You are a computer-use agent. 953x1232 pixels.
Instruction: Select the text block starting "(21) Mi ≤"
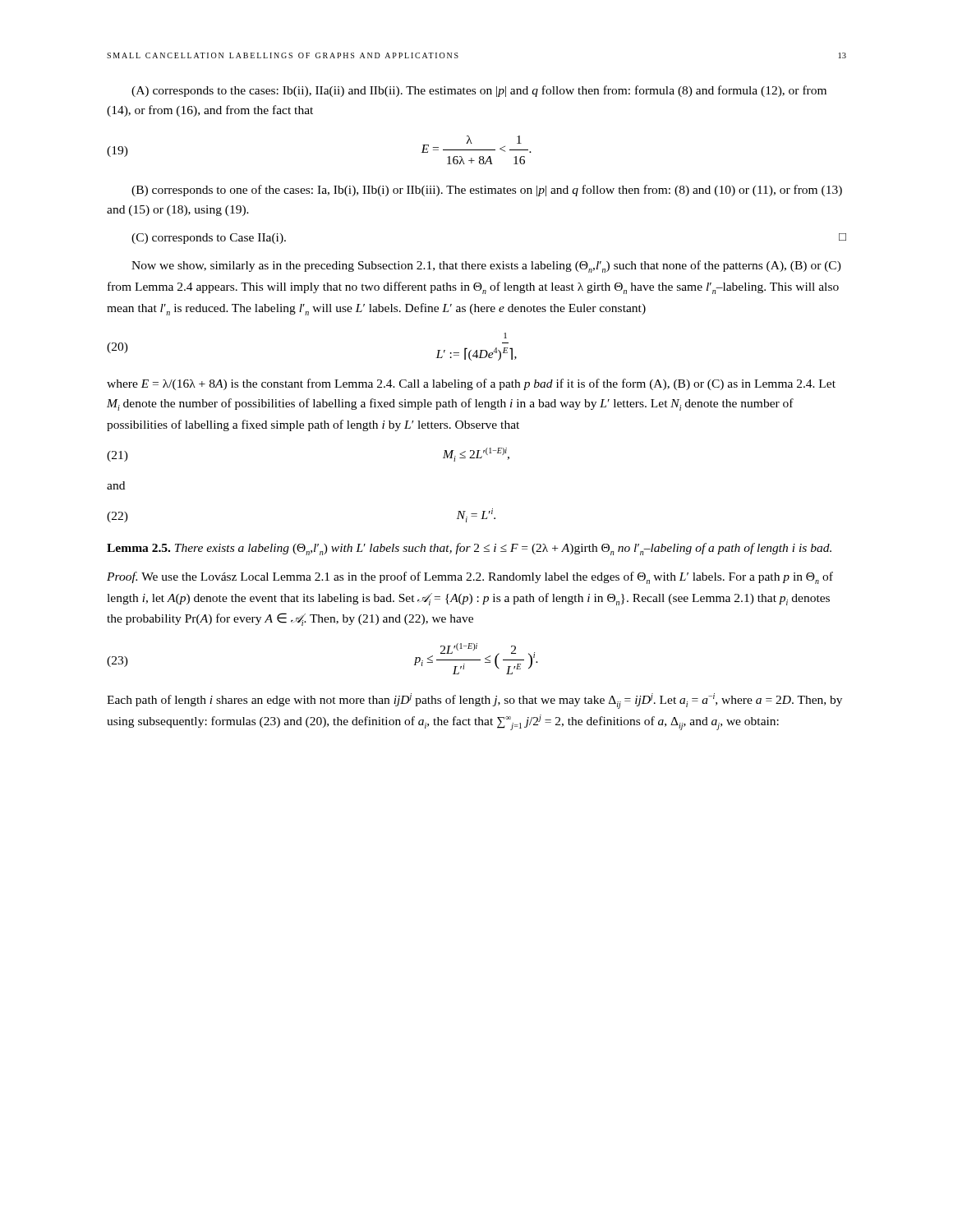pyautogui.click(x=476, y=455)
